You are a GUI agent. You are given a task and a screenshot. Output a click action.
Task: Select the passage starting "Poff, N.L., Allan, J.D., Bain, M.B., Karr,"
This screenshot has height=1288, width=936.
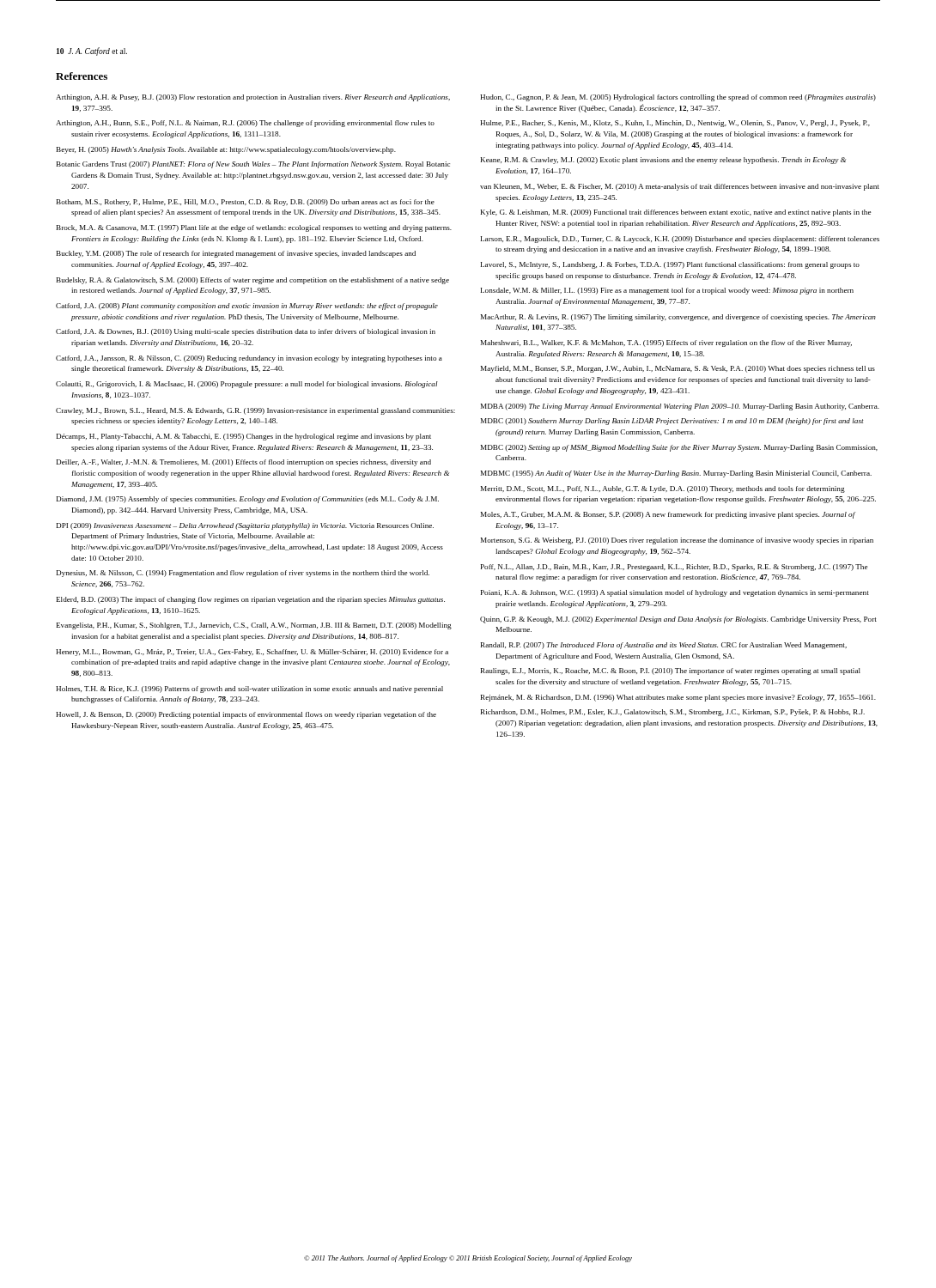674,572
